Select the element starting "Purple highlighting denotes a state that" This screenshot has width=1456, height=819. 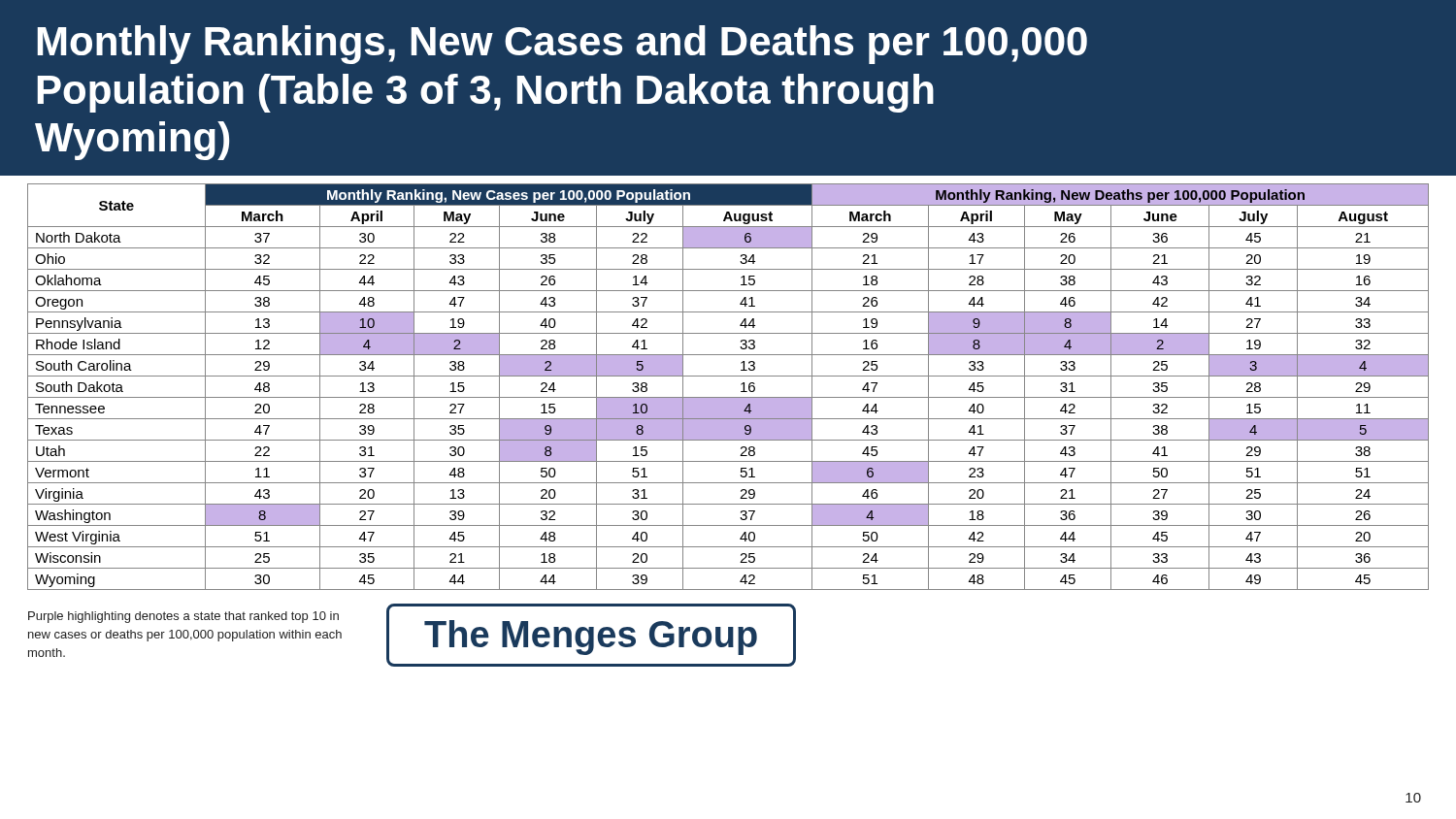pyautogui.click(x=185, y=634)
